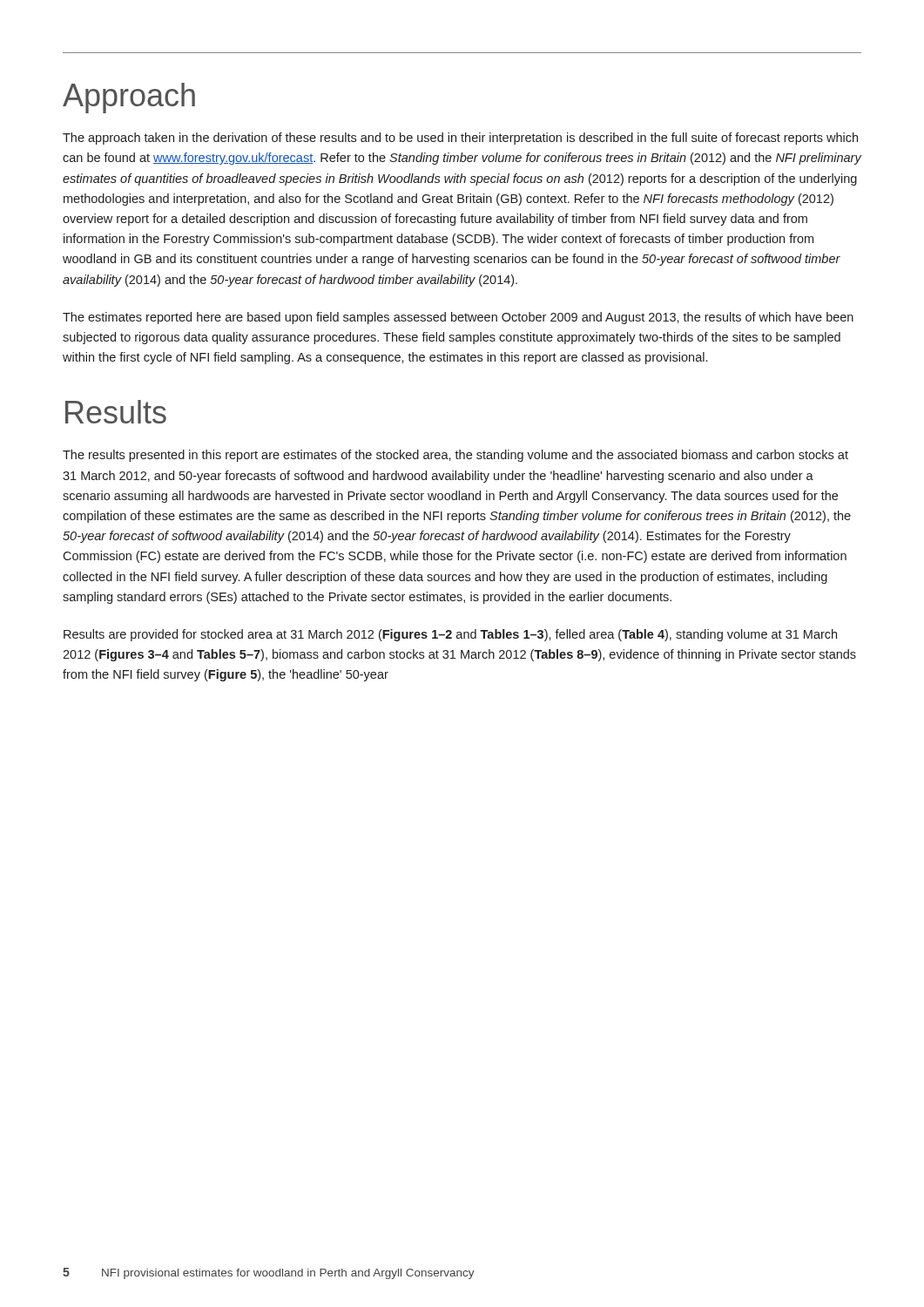
Task: Locate the text block that says "The approach taken in the derivation of these"
Action: [462, 209]
